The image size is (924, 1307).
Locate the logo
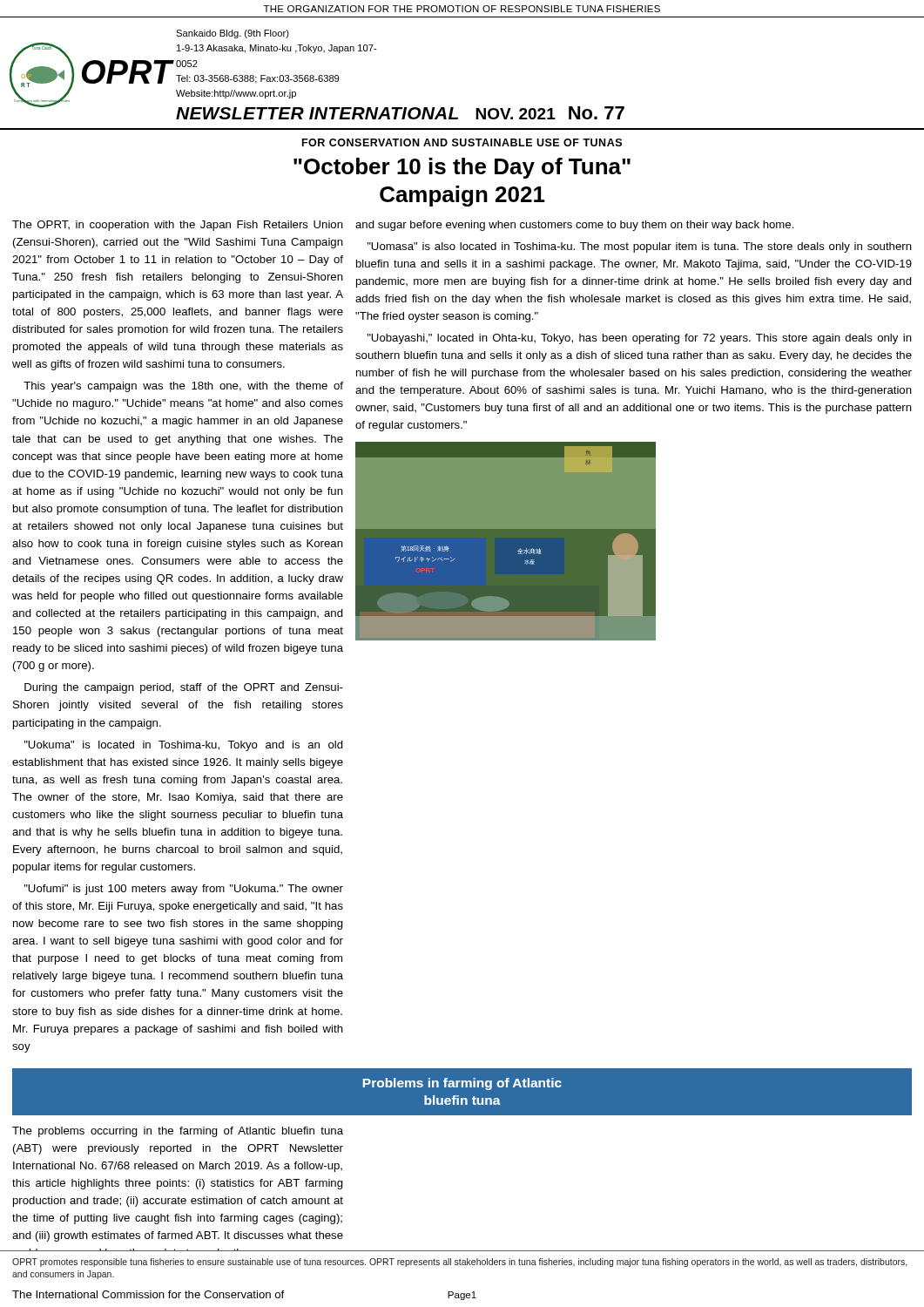92,75
